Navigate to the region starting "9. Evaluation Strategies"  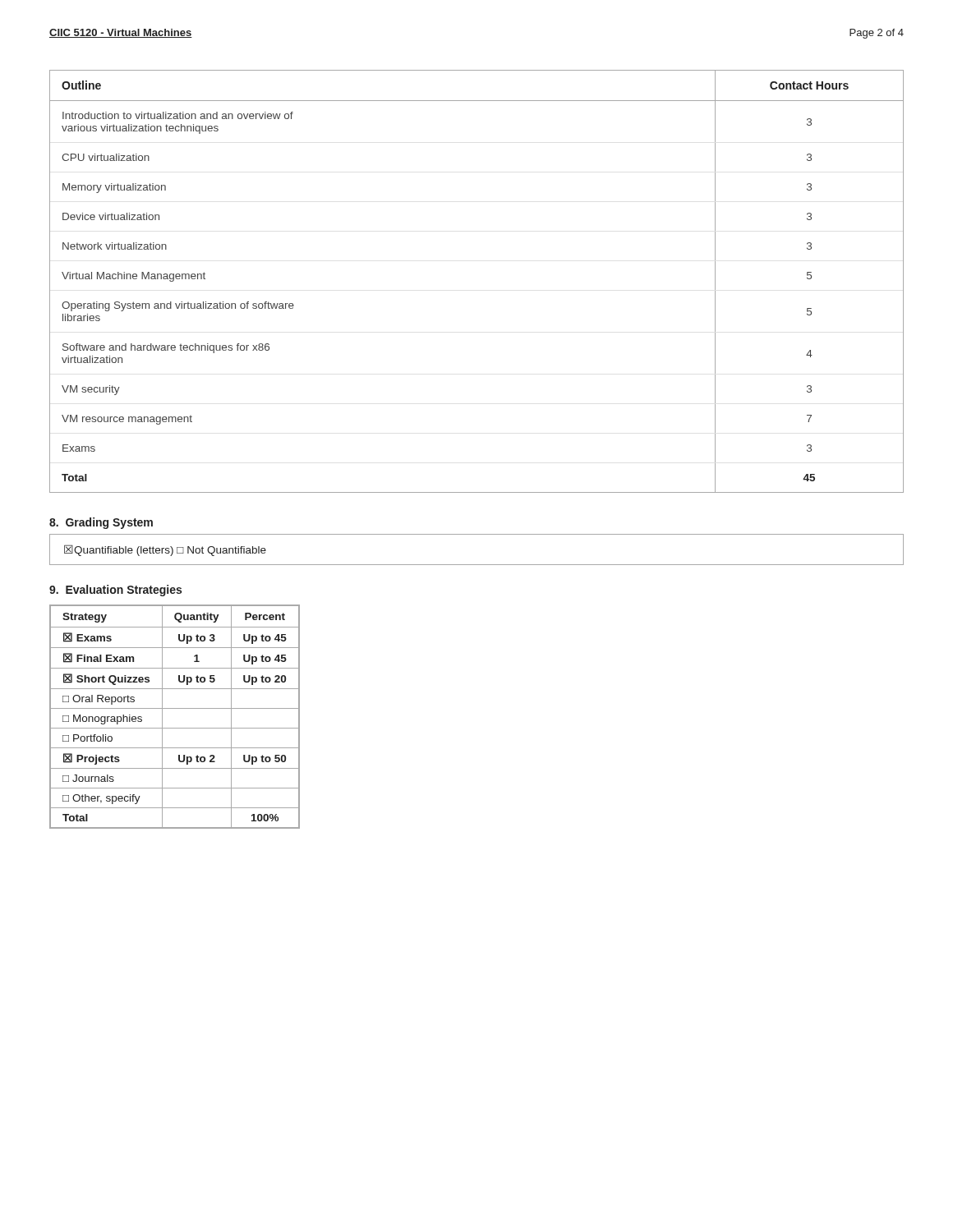click(116, 590)
